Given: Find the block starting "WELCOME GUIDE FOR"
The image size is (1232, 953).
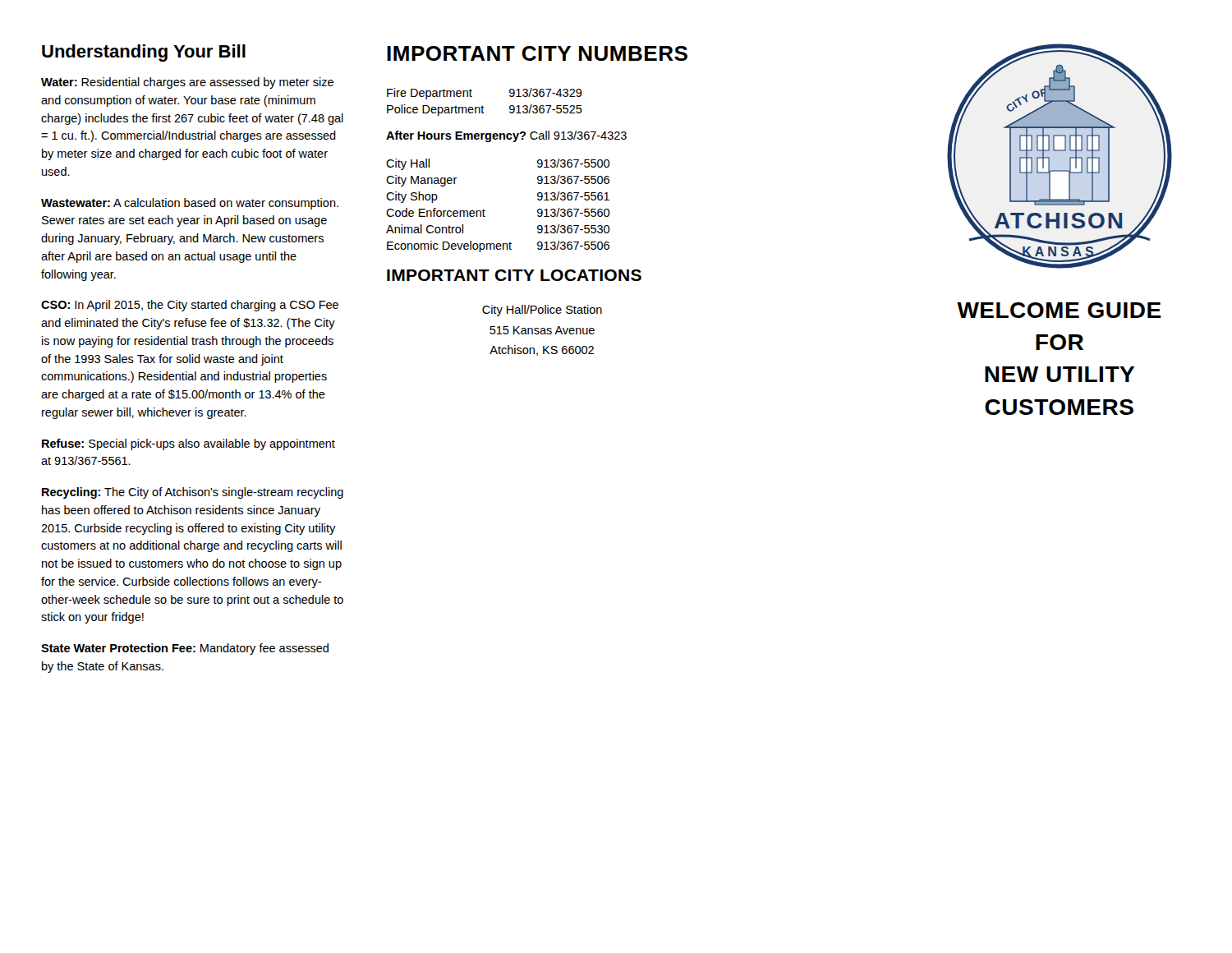Looking at the screenshot, I should pos(1060,358).
